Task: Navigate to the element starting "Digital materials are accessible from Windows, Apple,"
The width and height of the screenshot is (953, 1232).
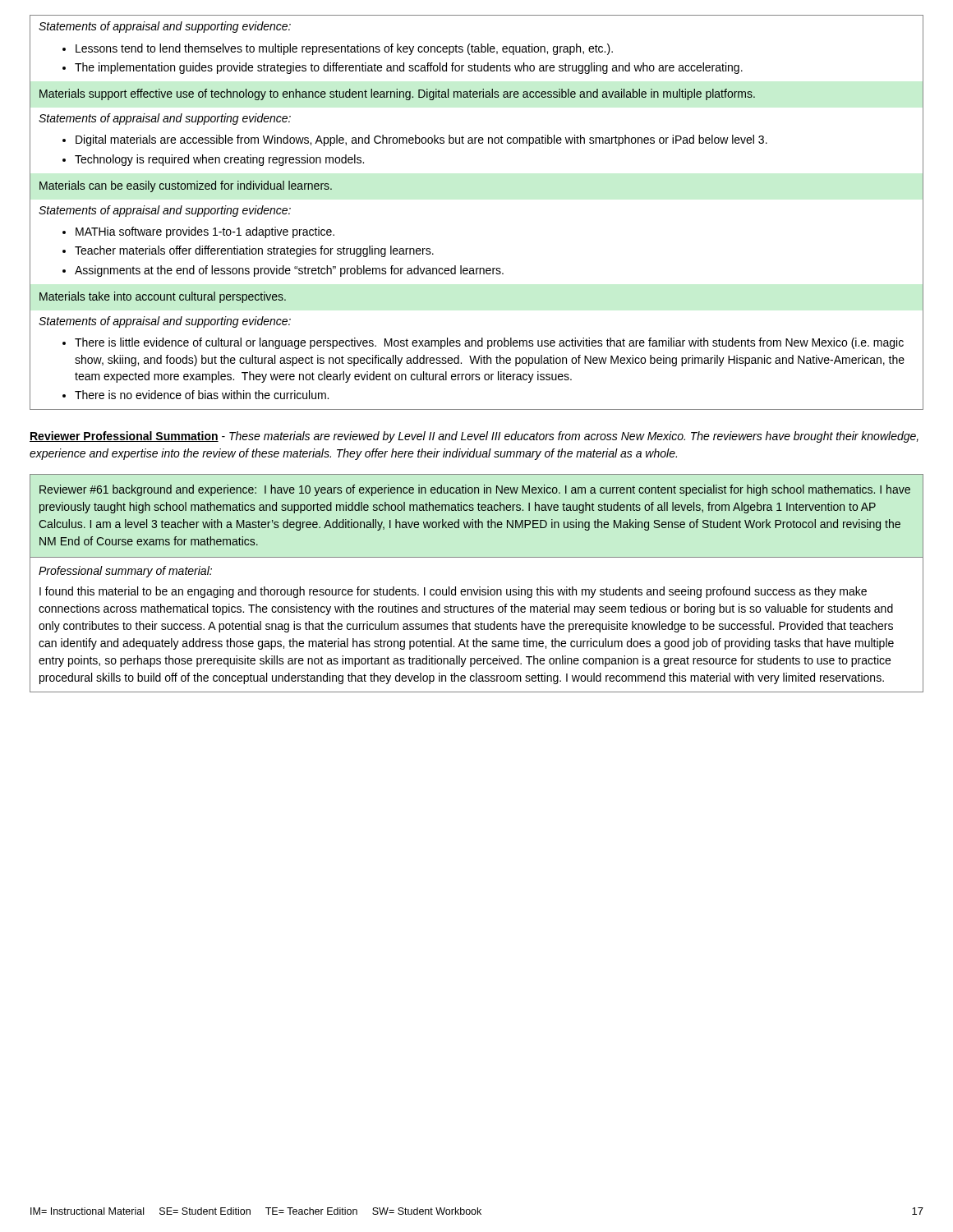Action: click(486, 150)
